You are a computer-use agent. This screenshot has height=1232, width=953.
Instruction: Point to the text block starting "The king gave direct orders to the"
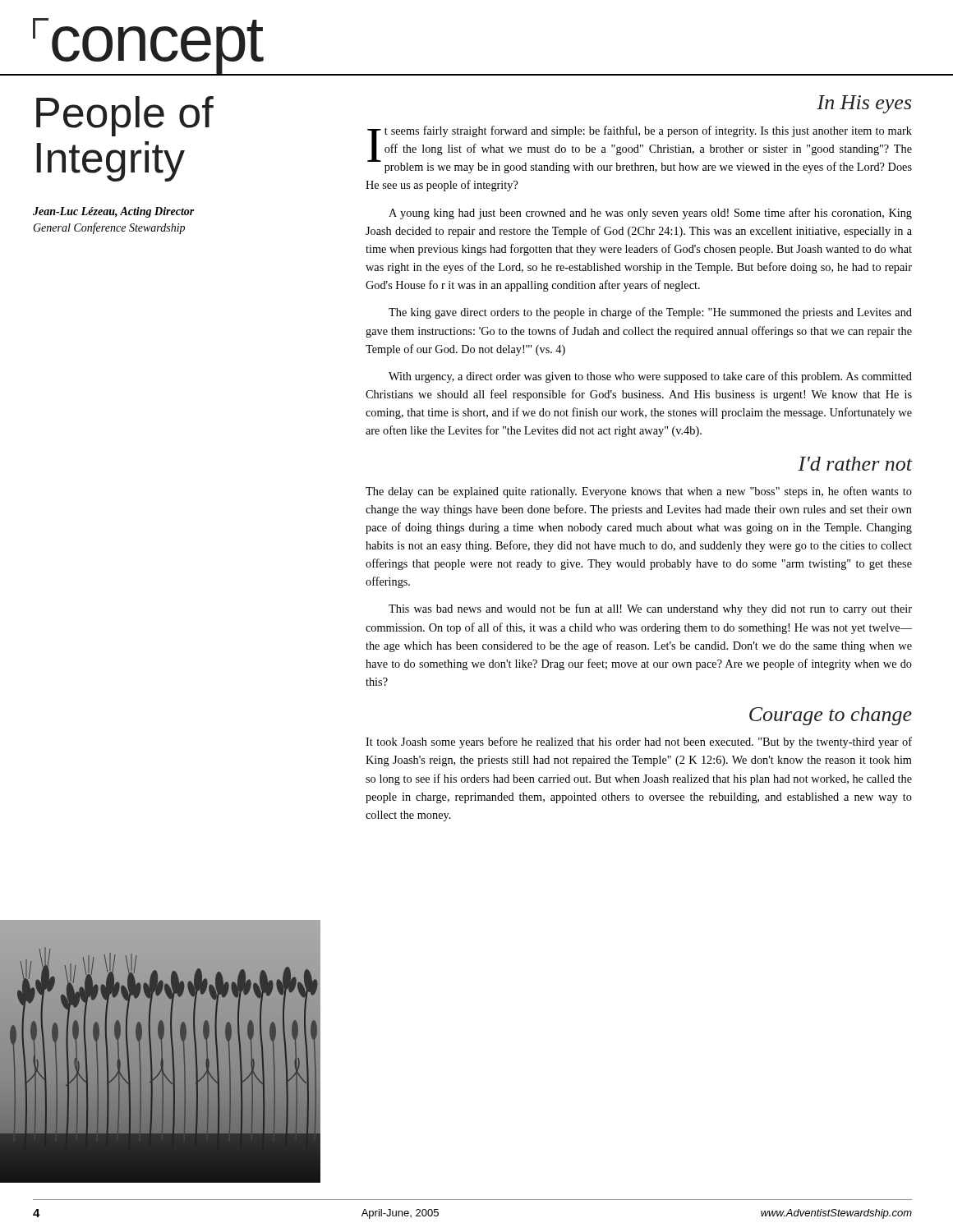coord(639,331)
